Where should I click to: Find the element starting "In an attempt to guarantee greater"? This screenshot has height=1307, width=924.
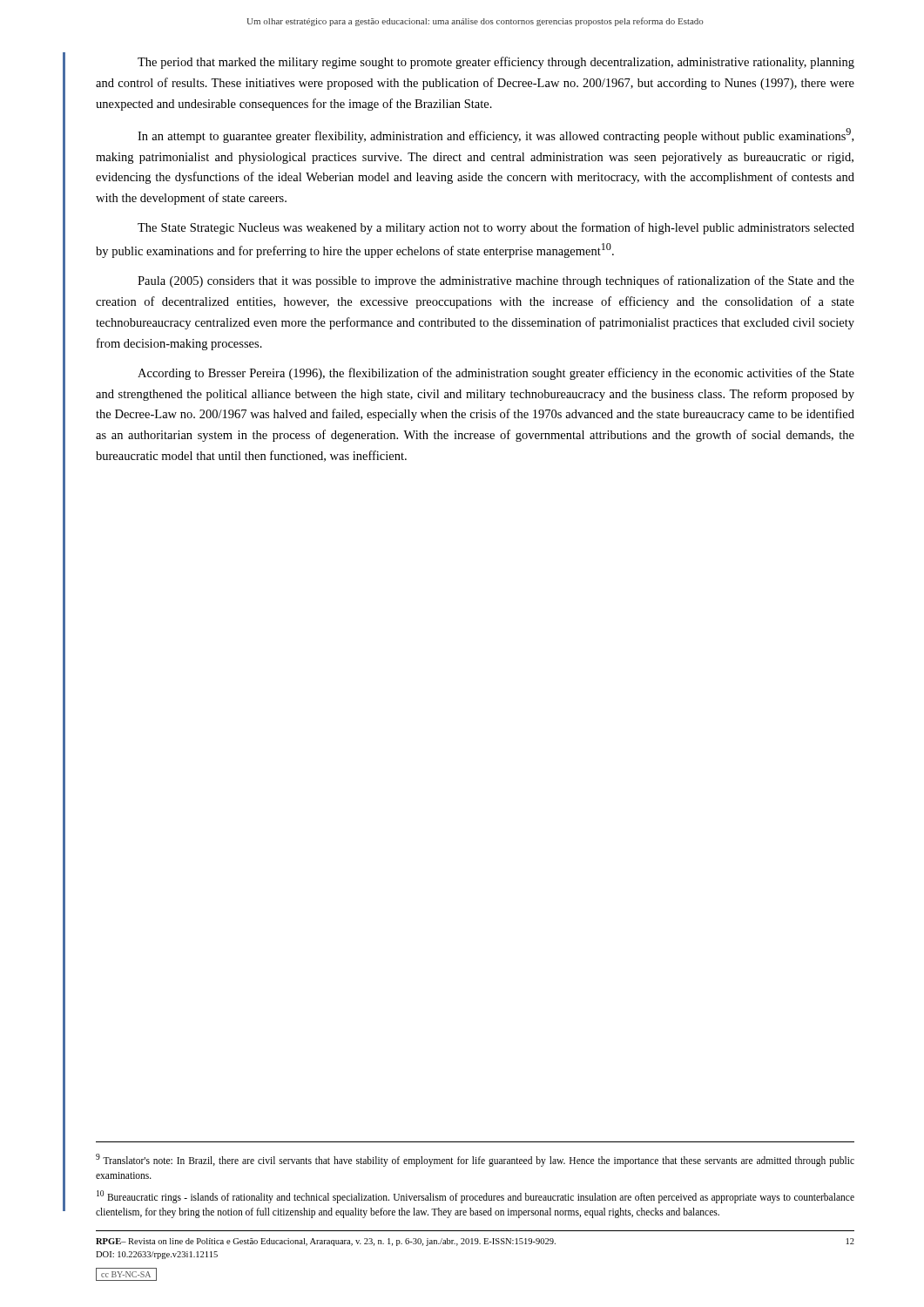(x=475, y=165)
